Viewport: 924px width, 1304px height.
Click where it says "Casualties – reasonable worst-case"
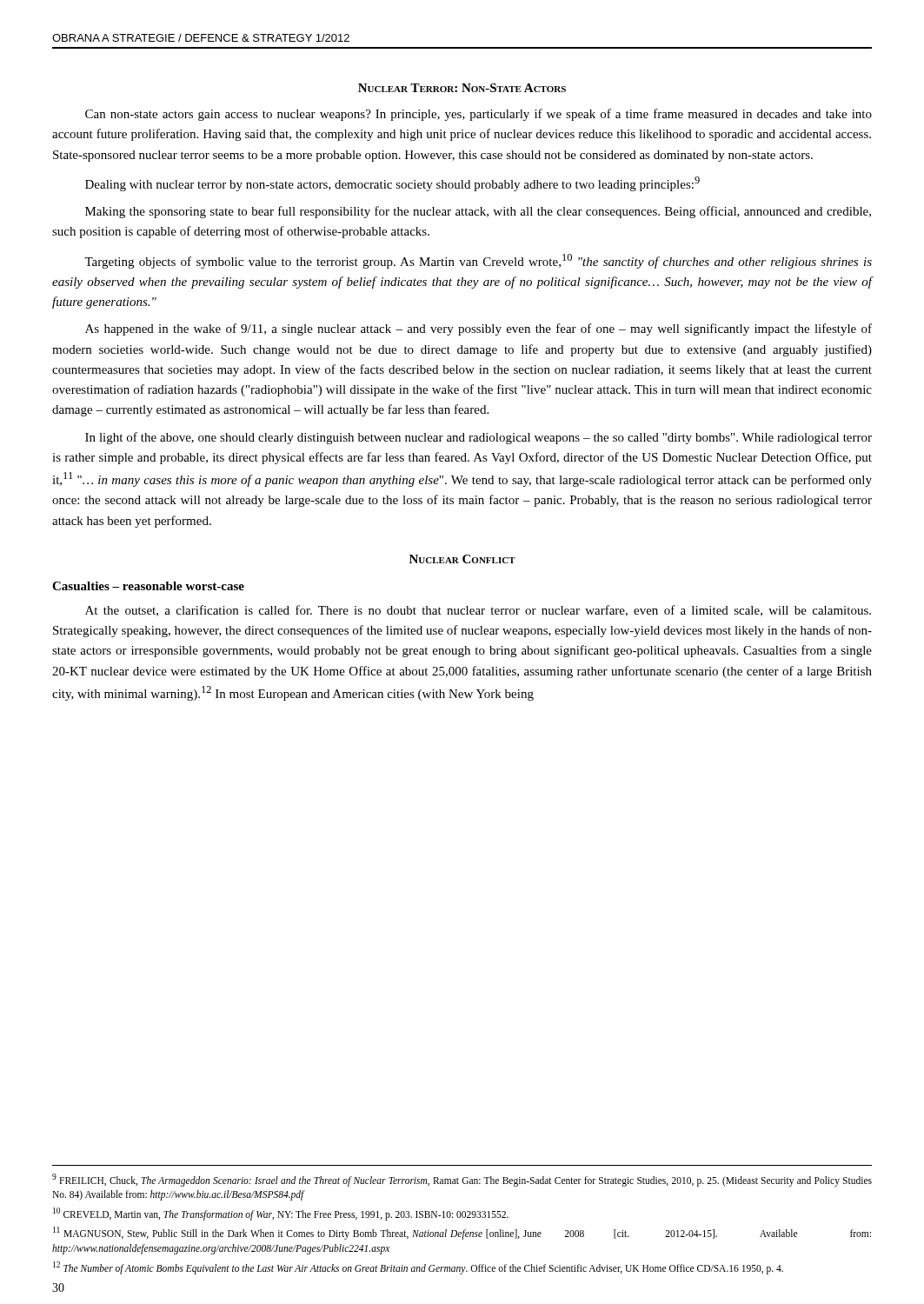click(148, 586)
